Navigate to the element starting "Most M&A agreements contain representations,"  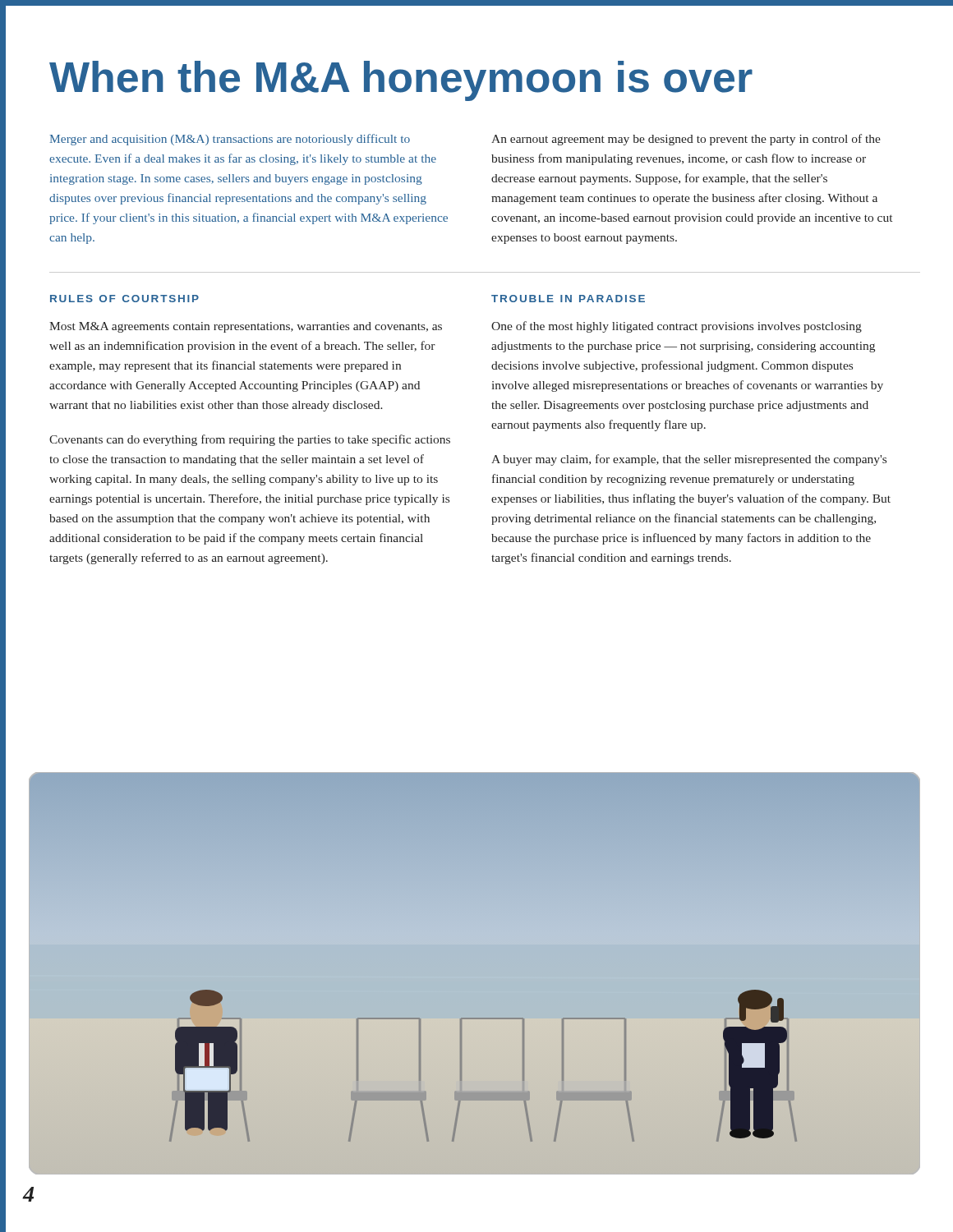246,365
